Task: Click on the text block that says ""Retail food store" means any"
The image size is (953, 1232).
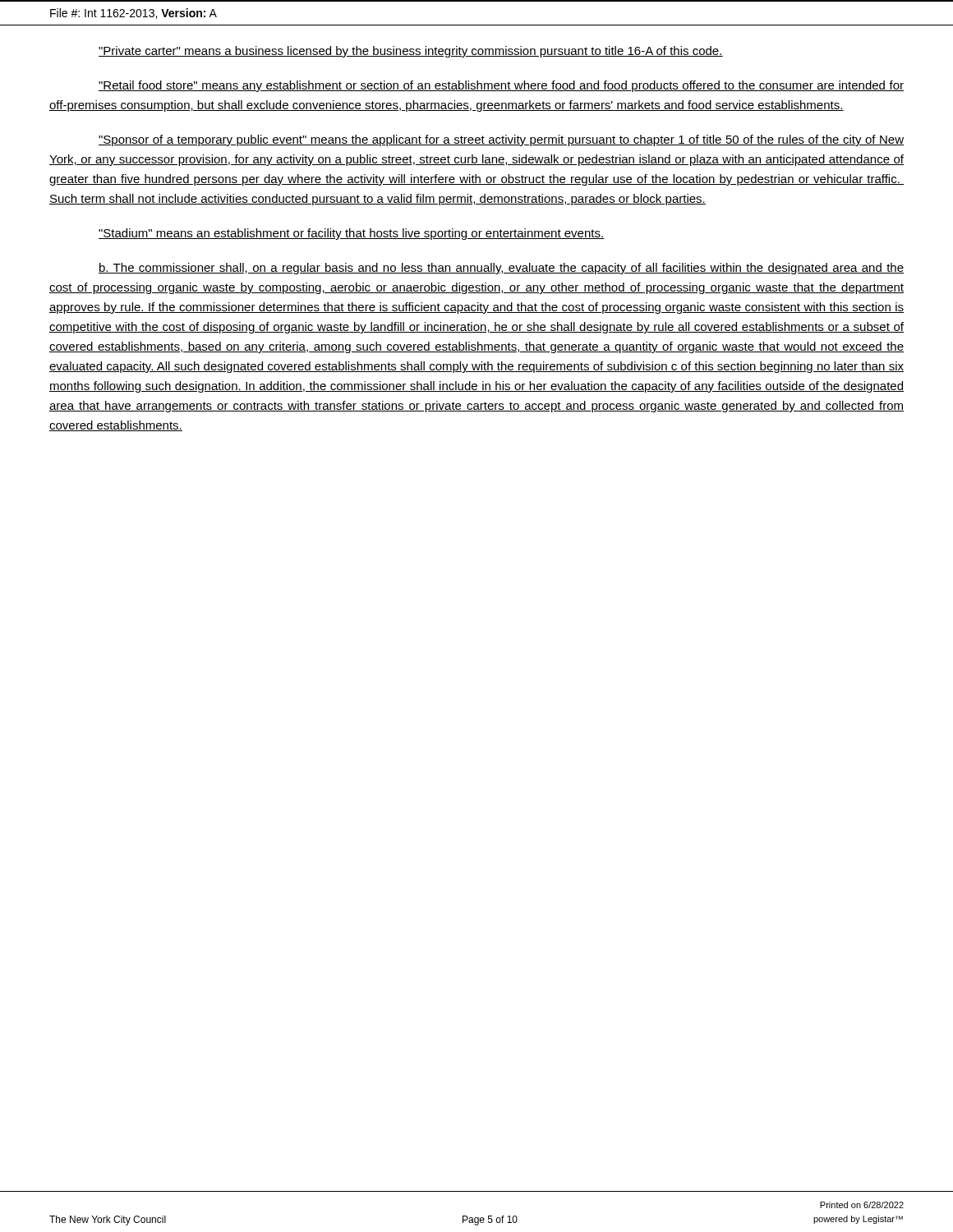Action: click(476, 95)
